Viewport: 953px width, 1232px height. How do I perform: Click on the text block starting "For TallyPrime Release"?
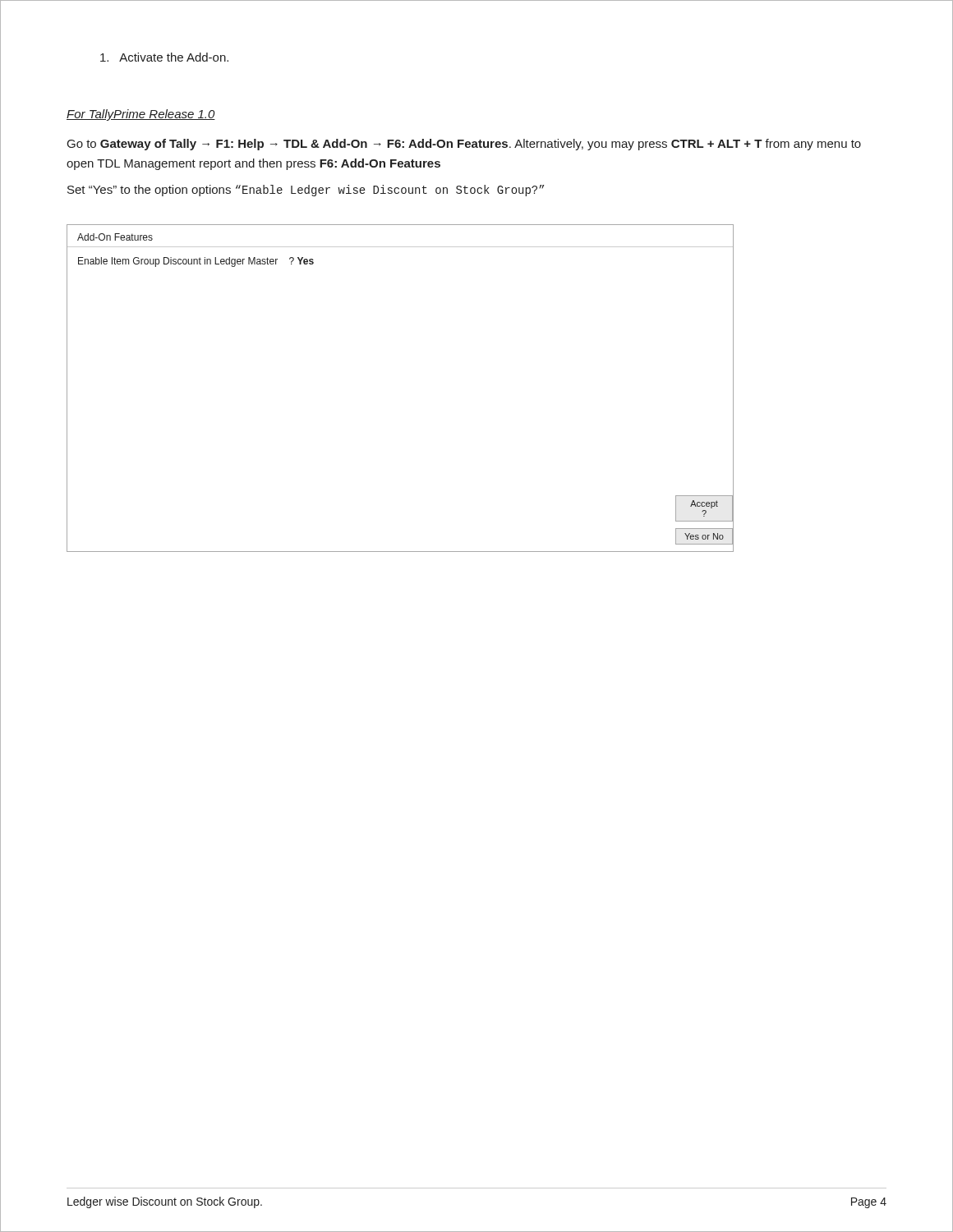point(141,114)
